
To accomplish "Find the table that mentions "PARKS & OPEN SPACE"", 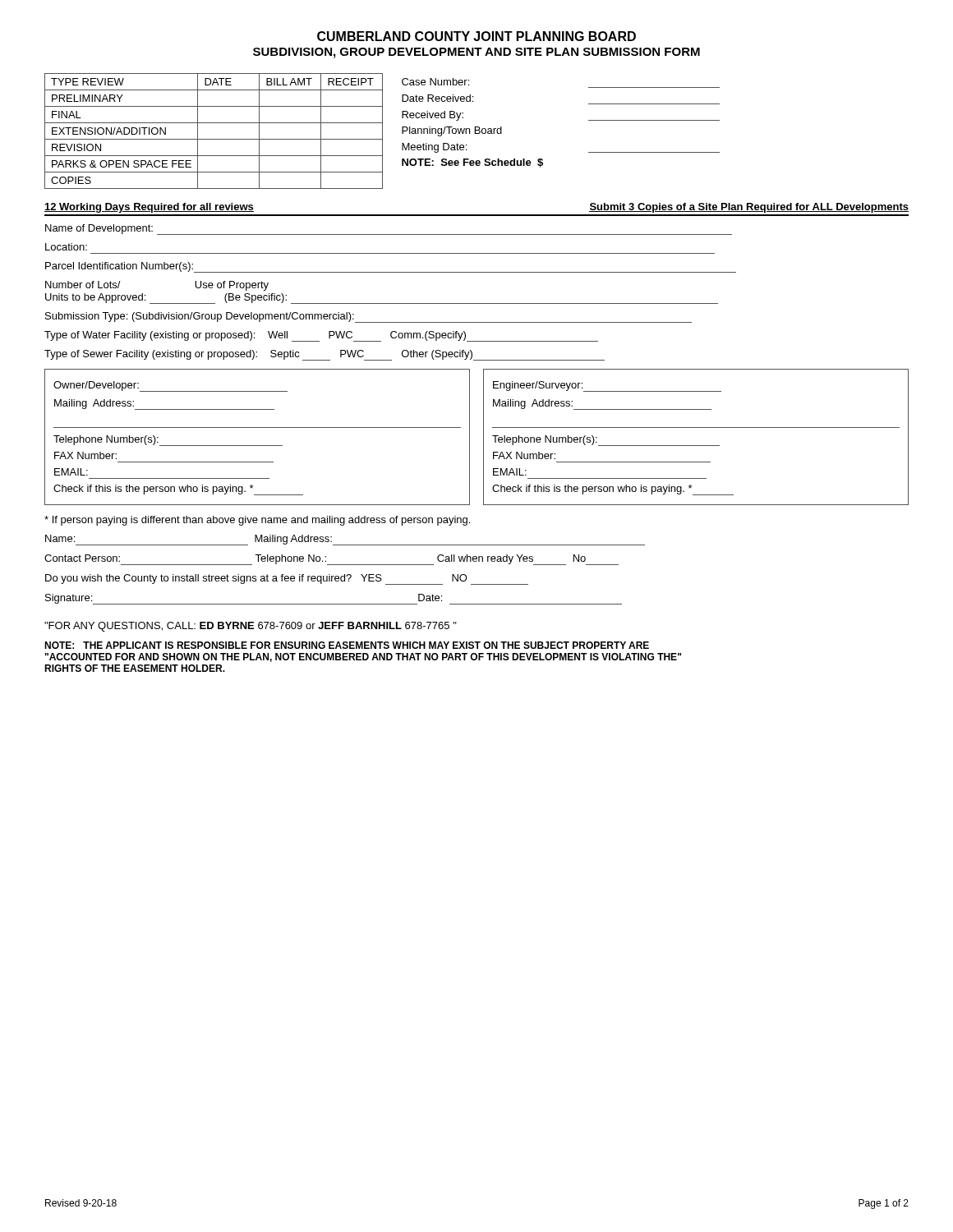I will click(214, 131).
